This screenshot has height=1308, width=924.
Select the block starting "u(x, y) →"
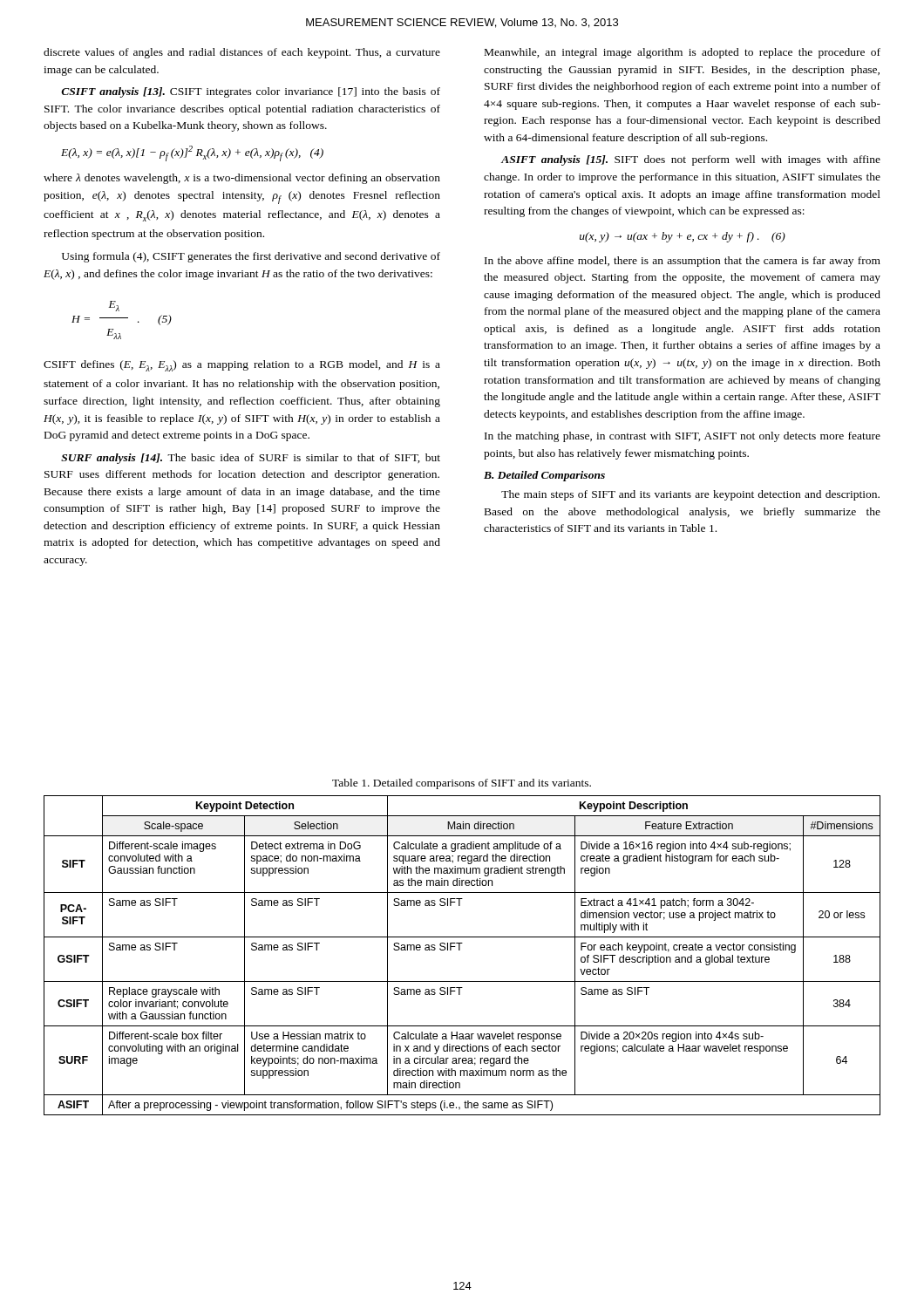click(x=682, y=236)
